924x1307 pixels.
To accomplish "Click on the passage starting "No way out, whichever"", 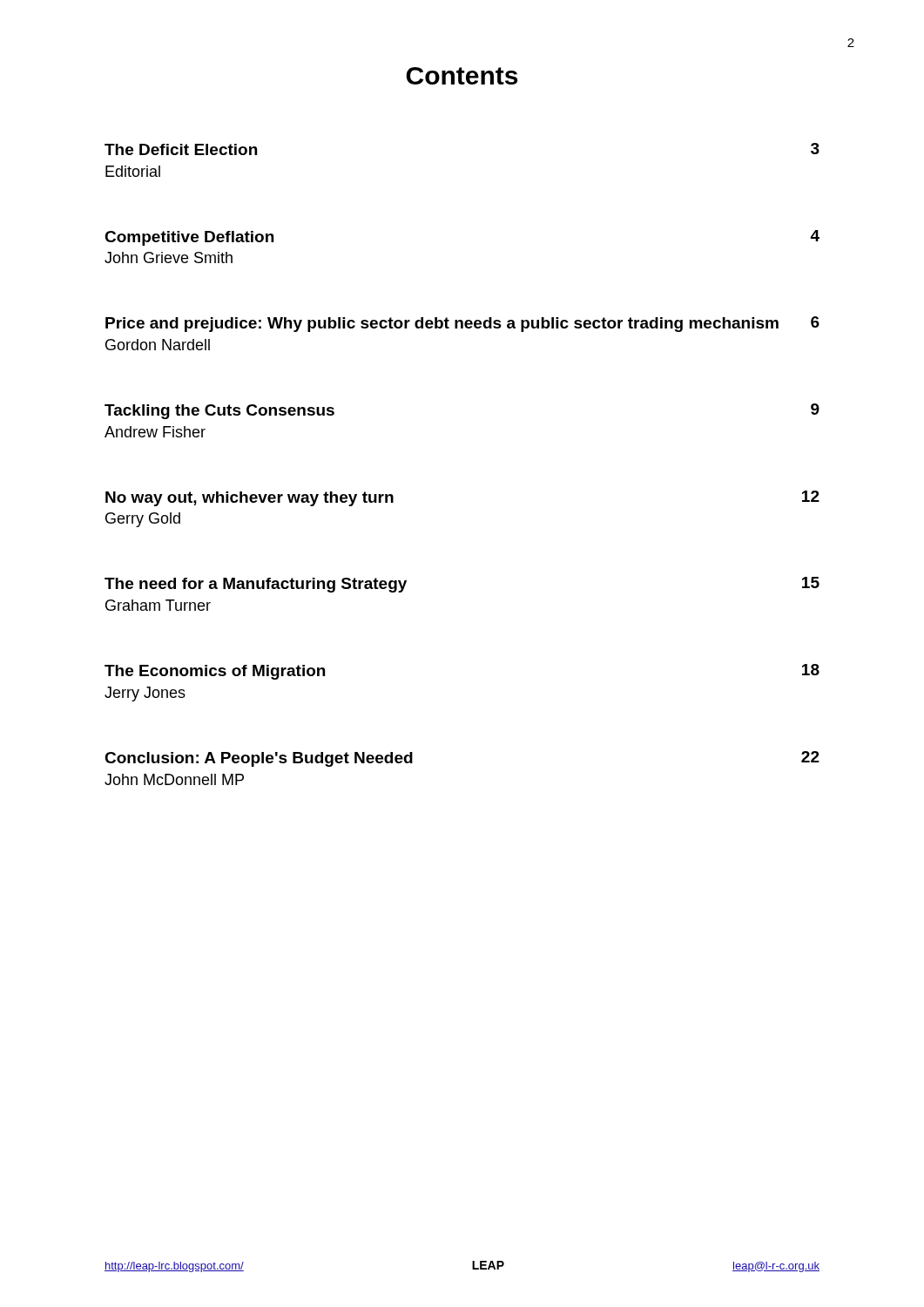I will (x=245, y=497).
